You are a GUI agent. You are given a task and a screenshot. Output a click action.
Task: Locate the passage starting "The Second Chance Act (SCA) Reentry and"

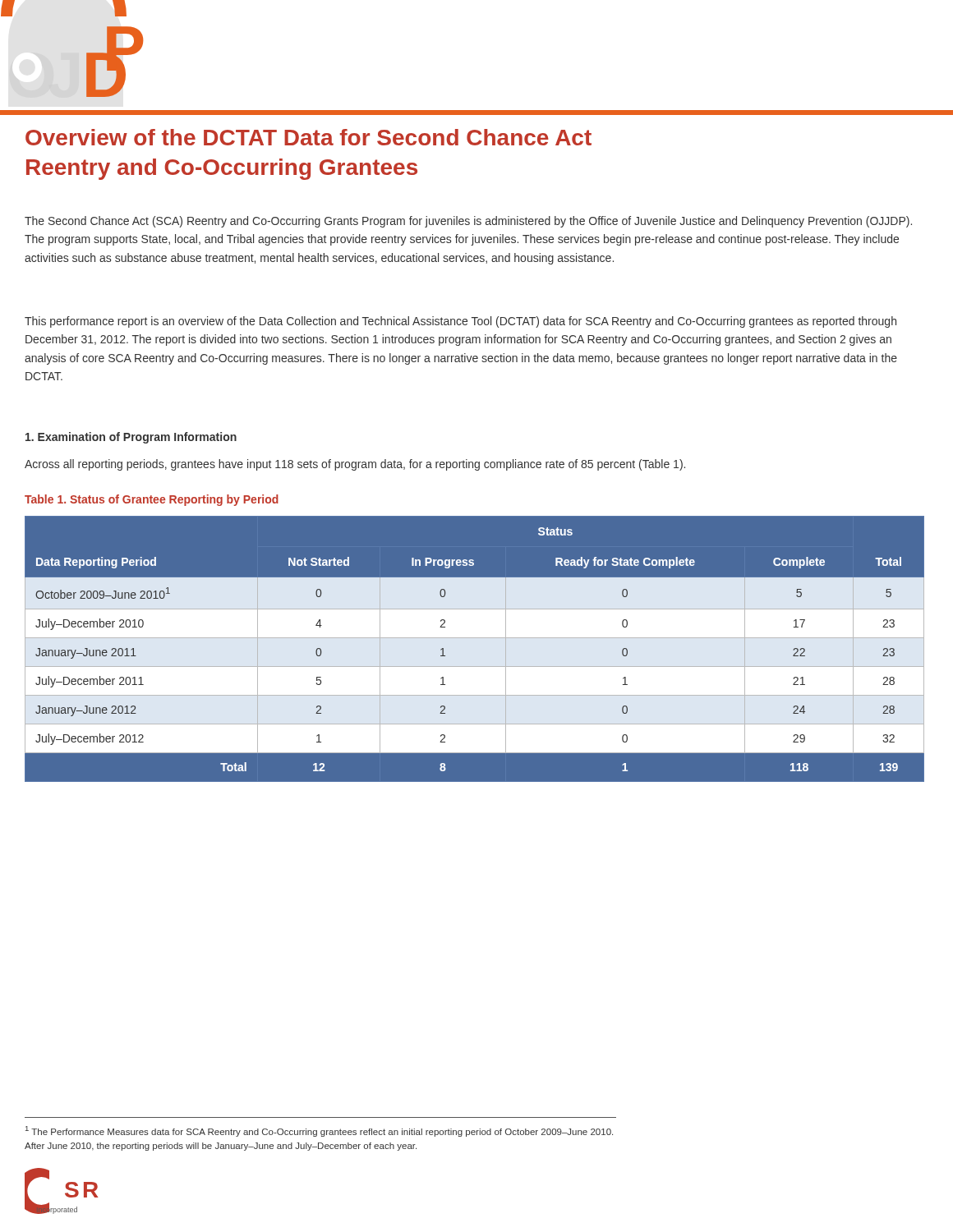point(474,240)
